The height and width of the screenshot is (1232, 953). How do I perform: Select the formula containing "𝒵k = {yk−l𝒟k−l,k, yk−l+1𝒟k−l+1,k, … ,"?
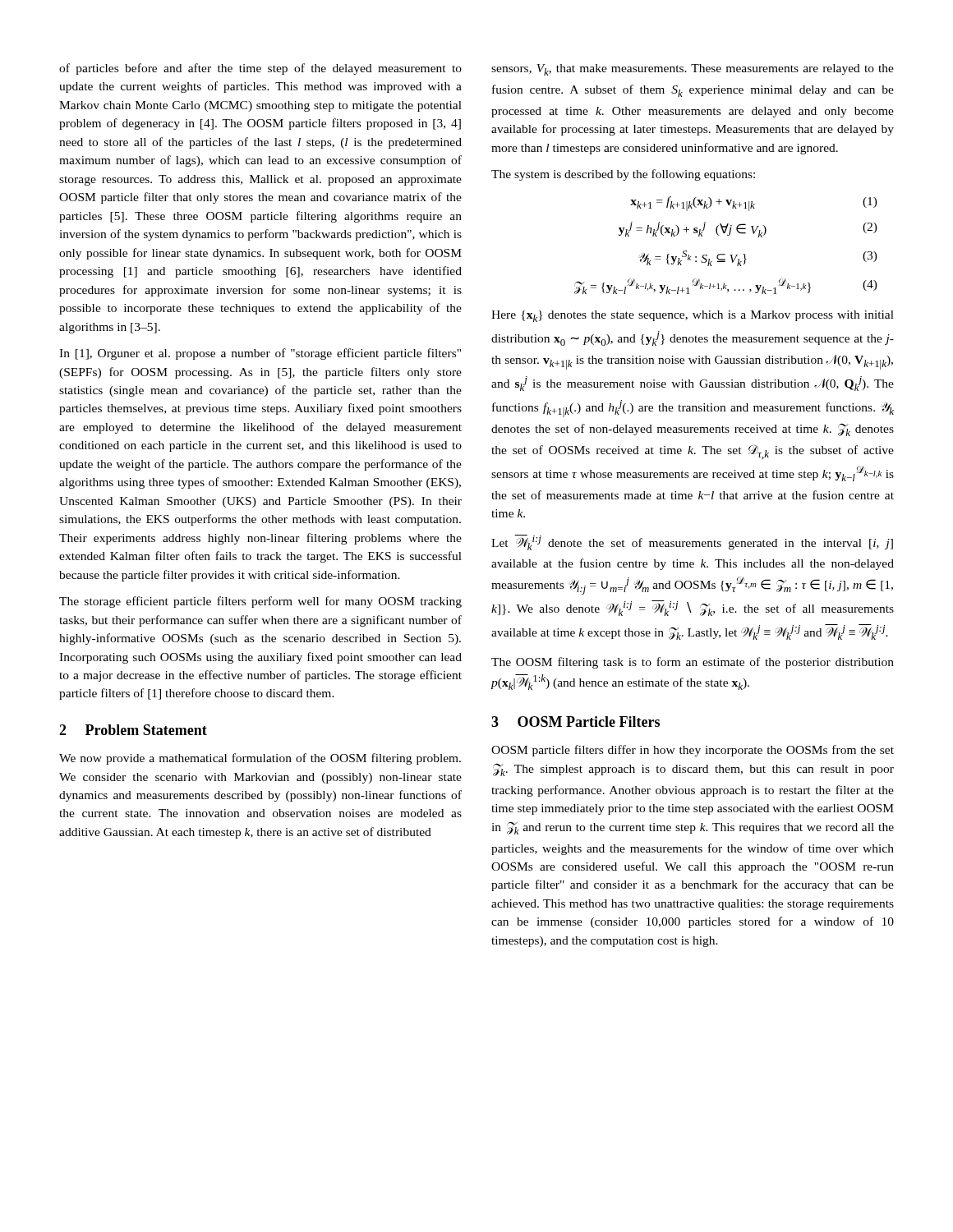(x=693, y=287)
